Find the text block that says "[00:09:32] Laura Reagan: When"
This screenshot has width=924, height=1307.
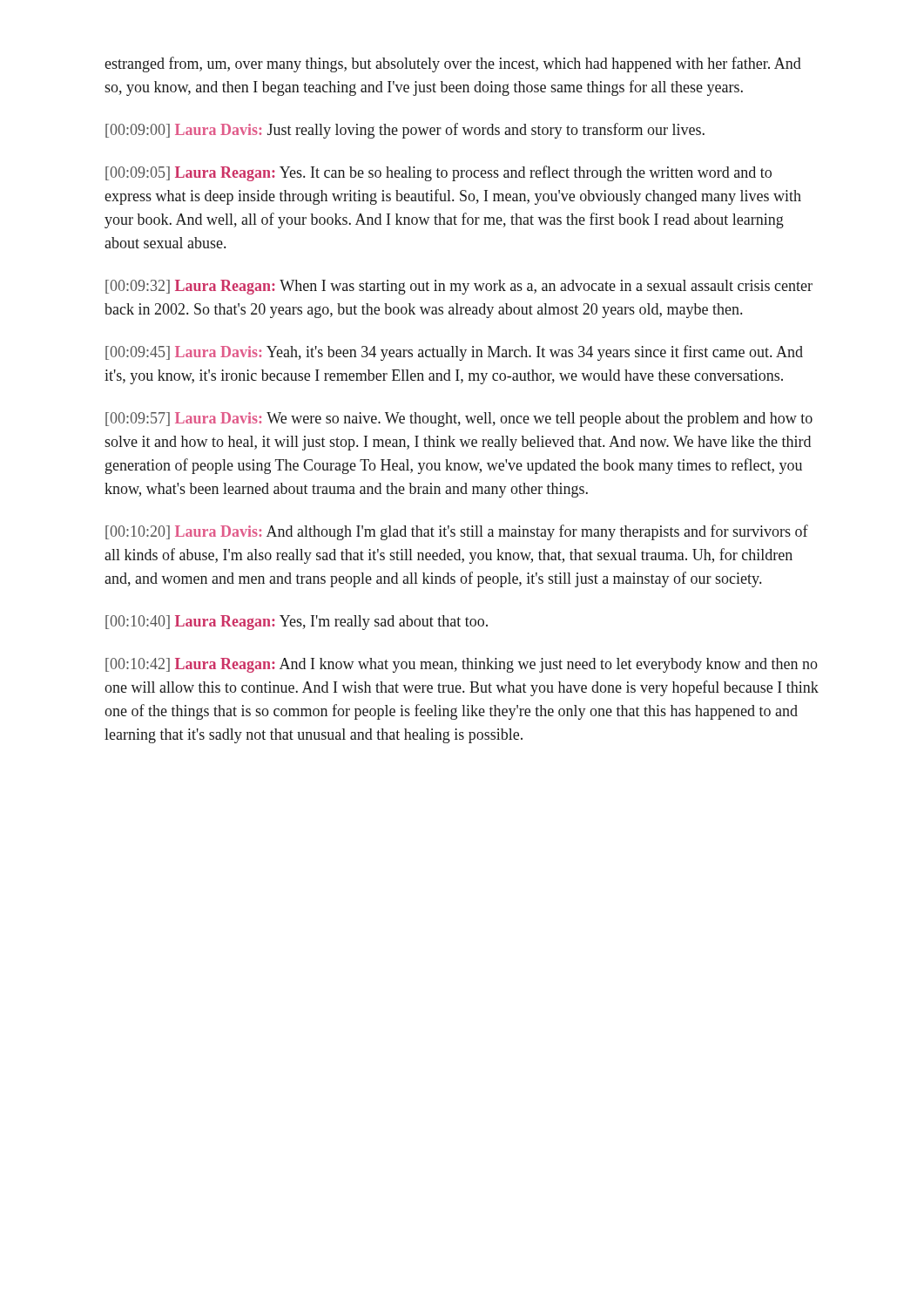(458, 298)
